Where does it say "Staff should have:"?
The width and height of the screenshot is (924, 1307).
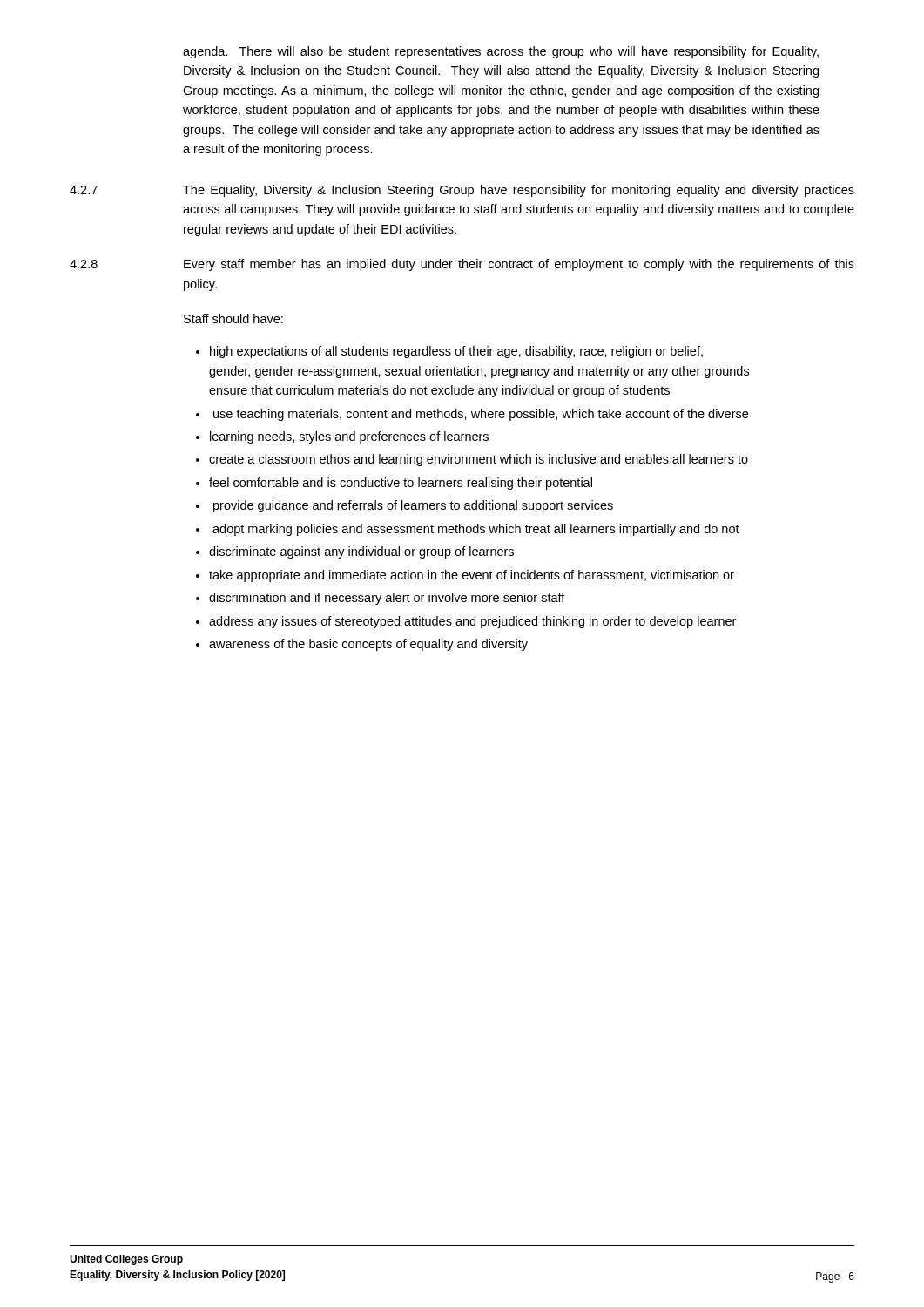point(233,319)
